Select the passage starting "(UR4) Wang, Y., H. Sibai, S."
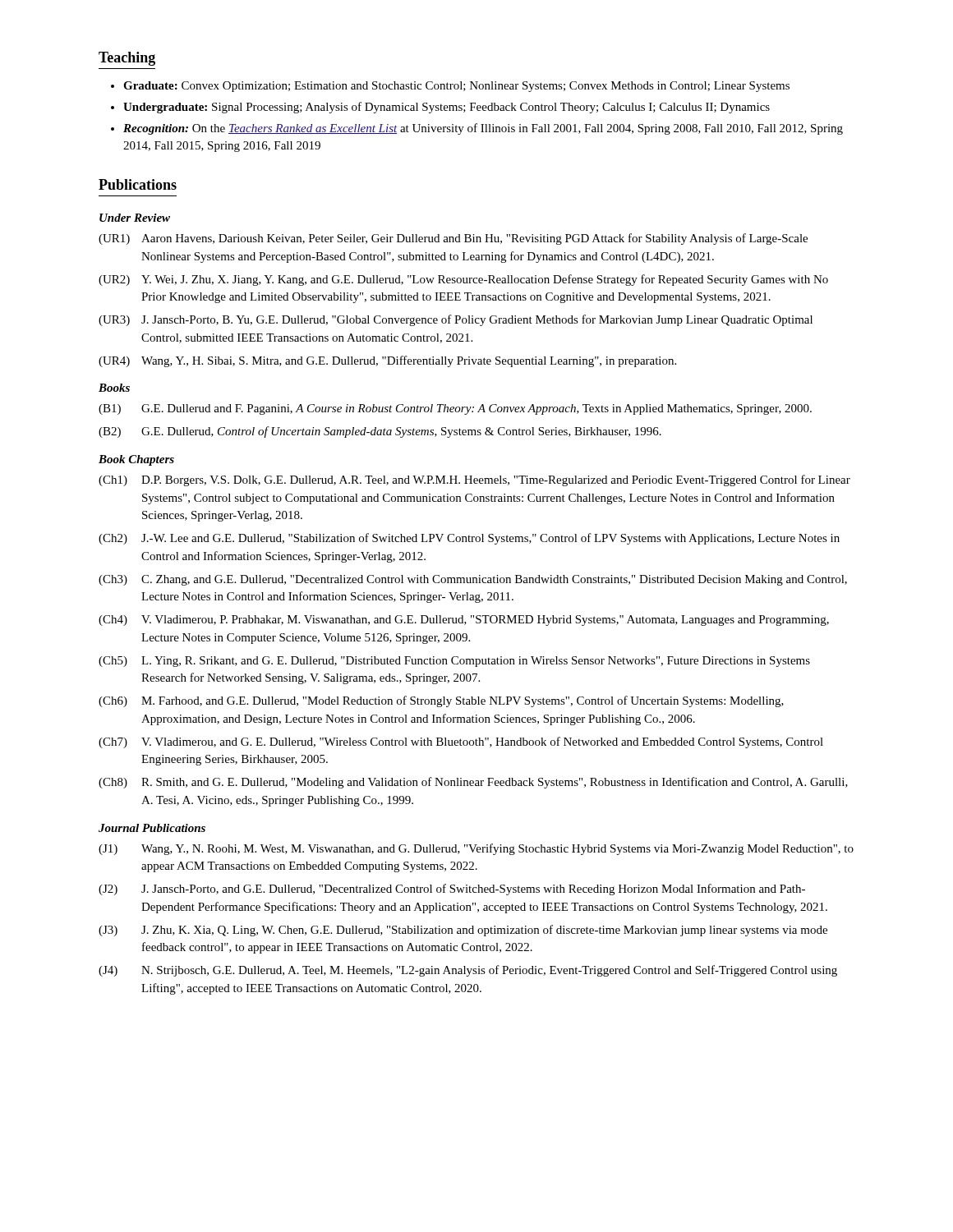This screenshot has width=953, height=1232. [x=476, y=361]
